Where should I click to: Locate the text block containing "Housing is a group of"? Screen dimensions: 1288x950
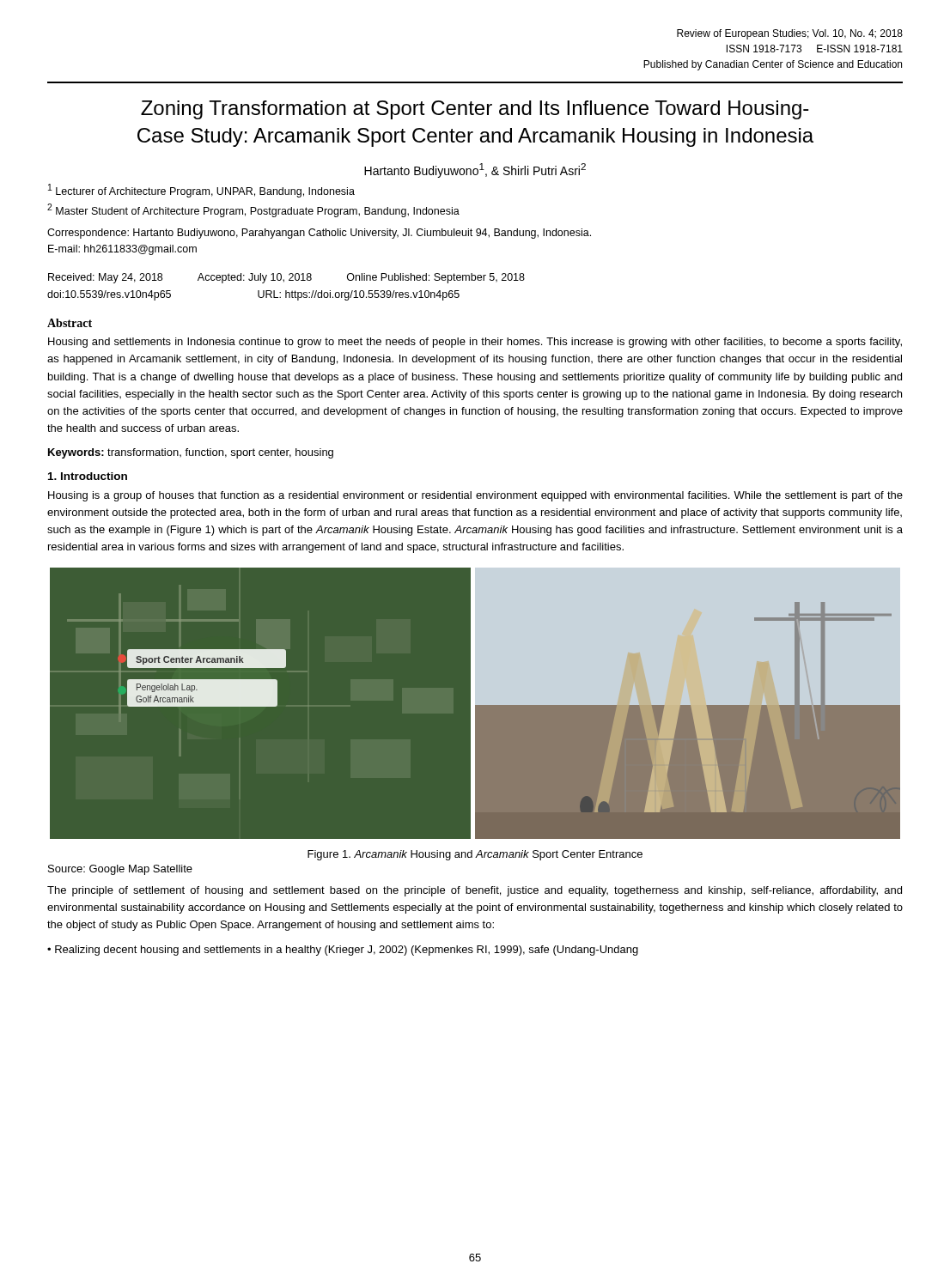475,521
